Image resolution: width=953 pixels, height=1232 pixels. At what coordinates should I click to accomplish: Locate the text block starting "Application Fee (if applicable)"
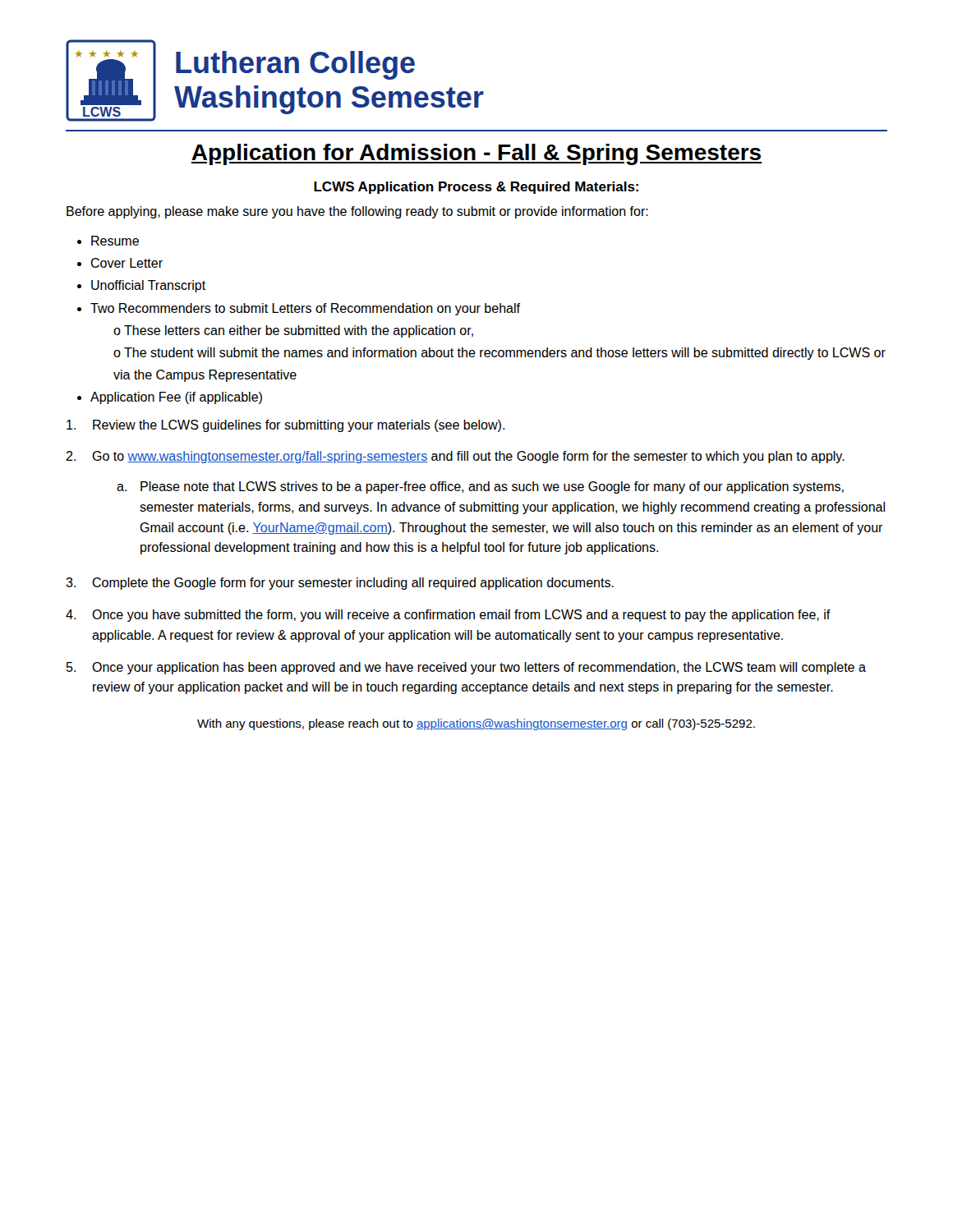coord(177,397)
